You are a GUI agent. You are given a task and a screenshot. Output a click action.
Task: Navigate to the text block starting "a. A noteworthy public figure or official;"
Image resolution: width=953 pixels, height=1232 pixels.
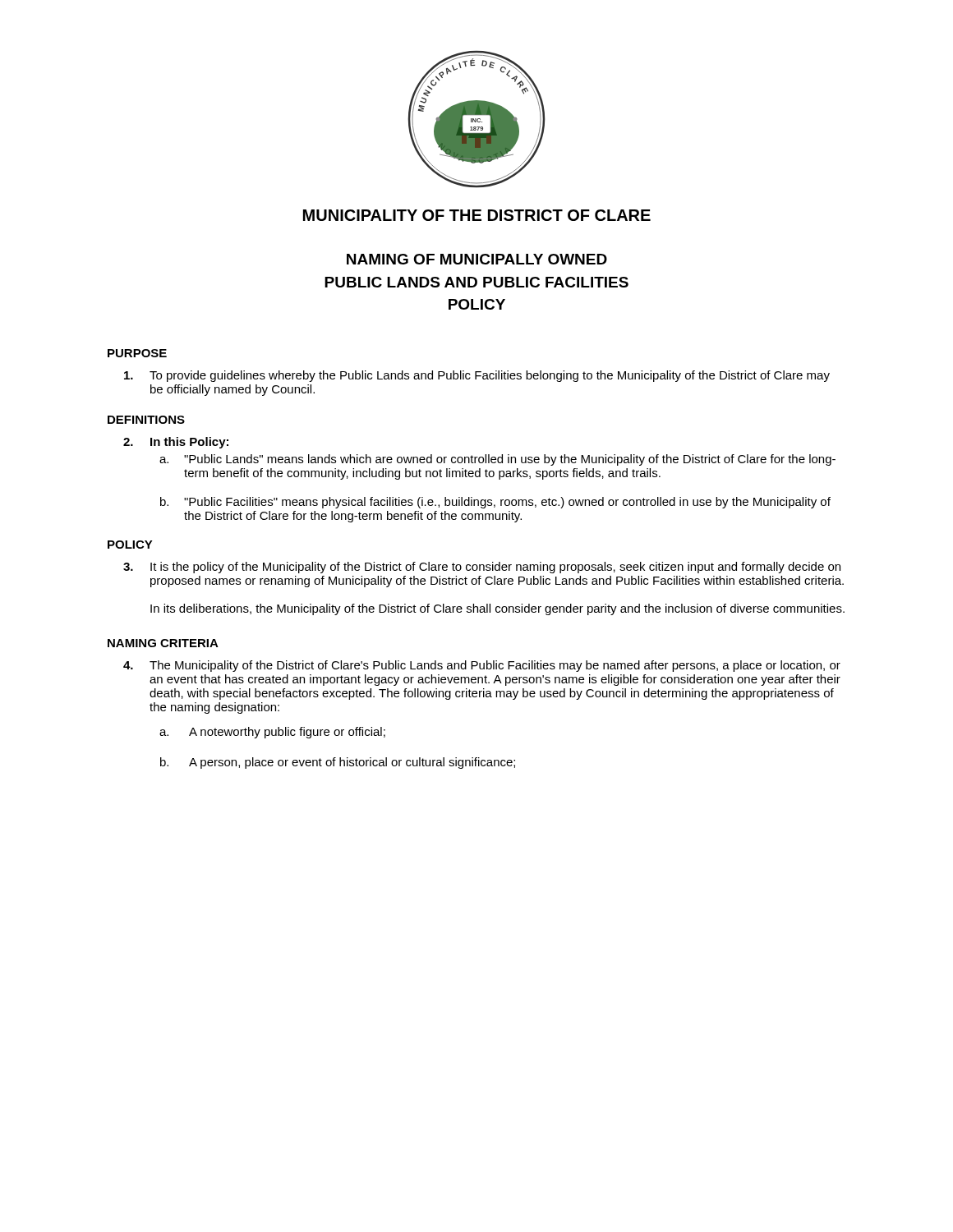pyautogui.click(x=273, y=731)
